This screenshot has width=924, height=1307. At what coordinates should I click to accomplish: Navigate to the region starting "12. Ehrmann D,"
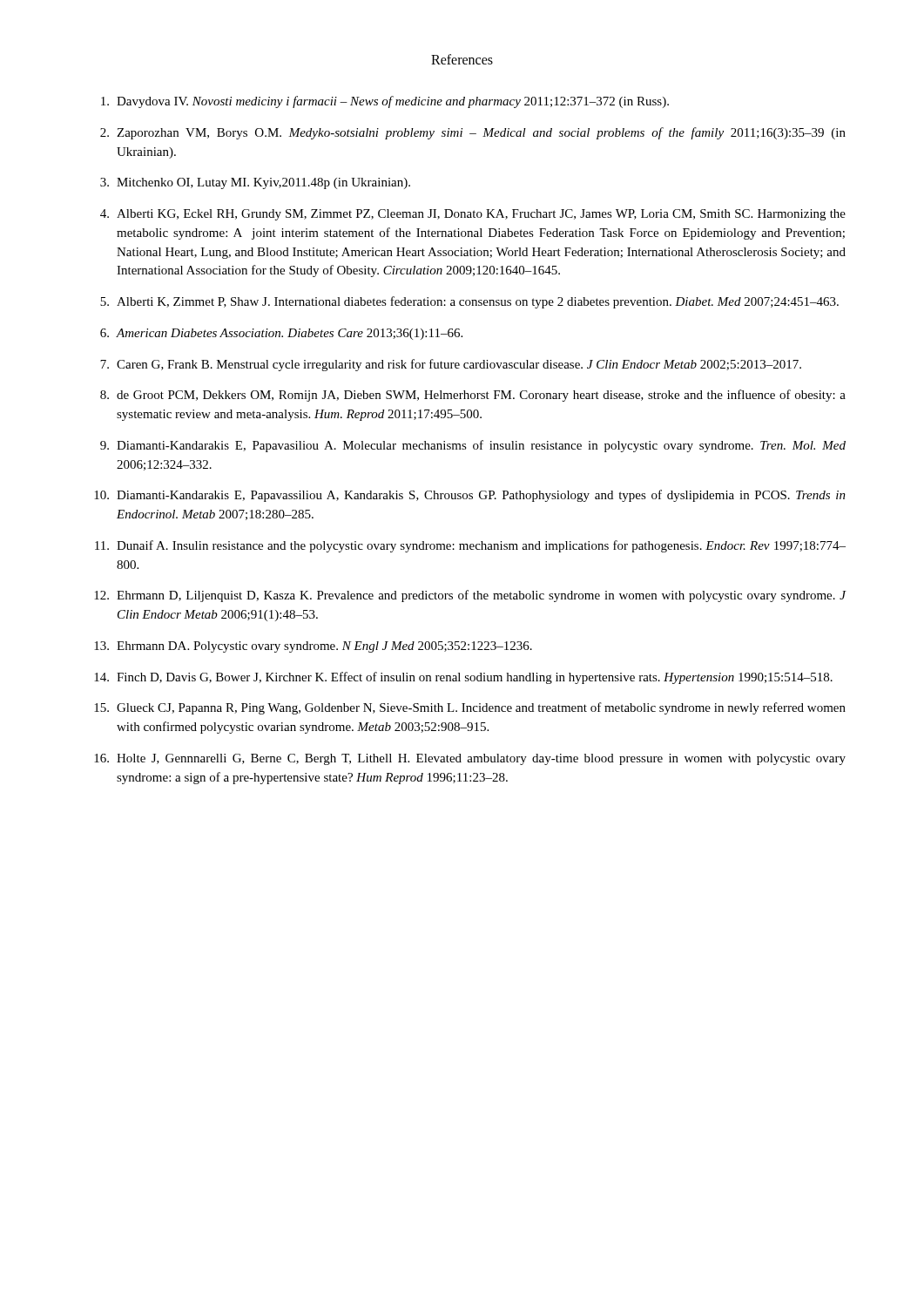462,606
